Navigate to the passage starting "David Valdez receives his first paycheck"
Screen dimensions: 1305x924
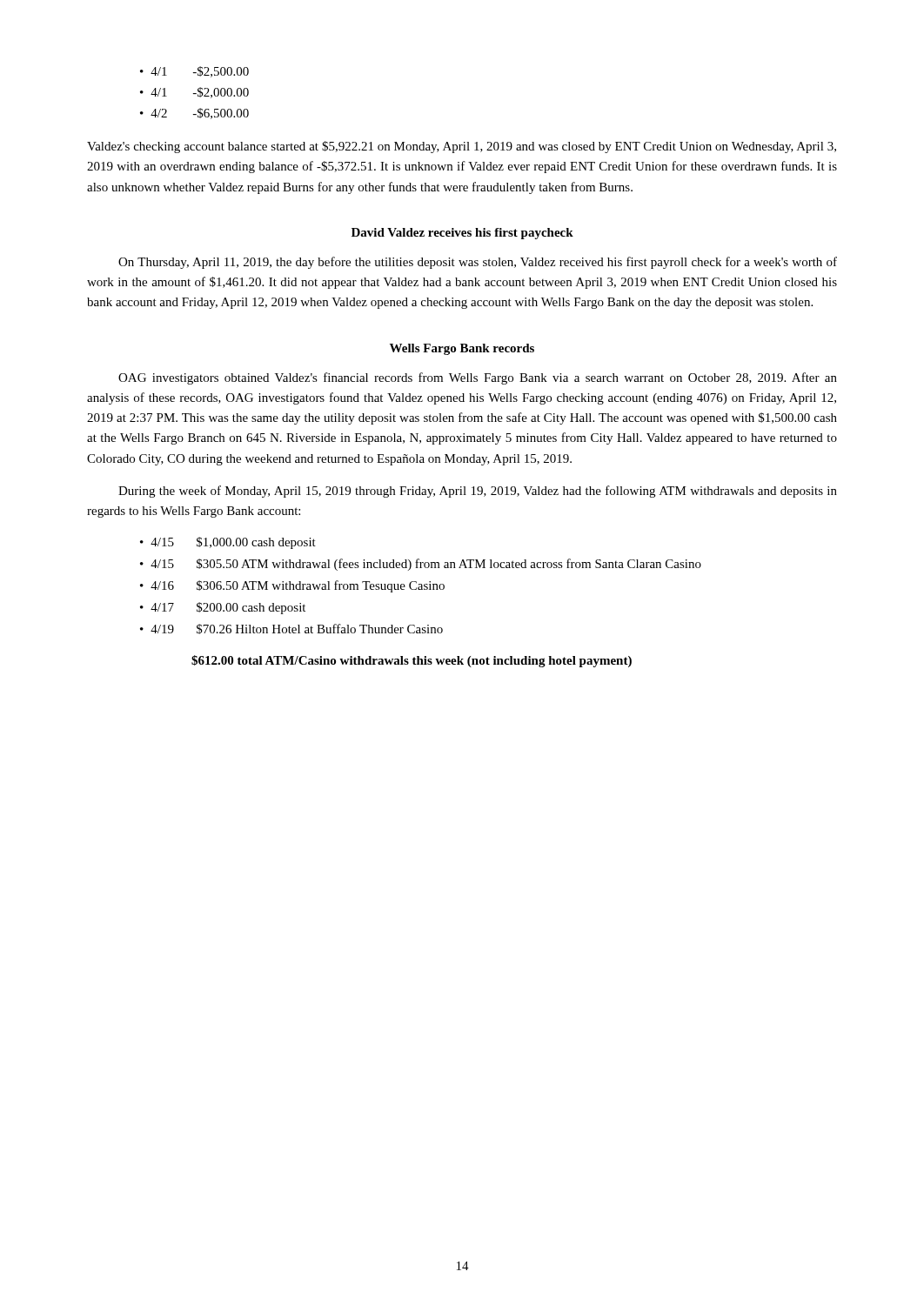462,232
